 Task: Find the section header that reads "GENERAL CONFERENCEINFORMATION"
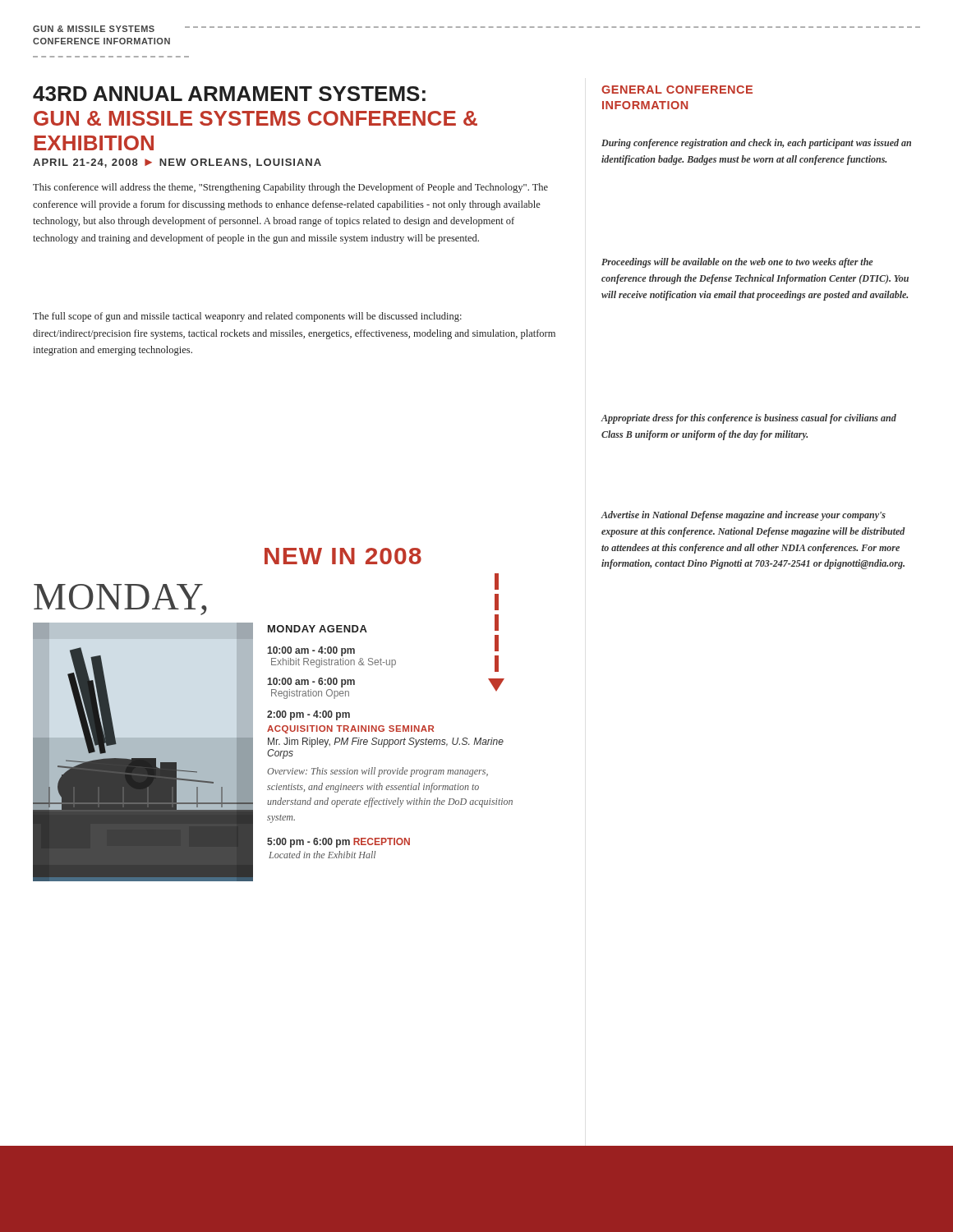677,97
